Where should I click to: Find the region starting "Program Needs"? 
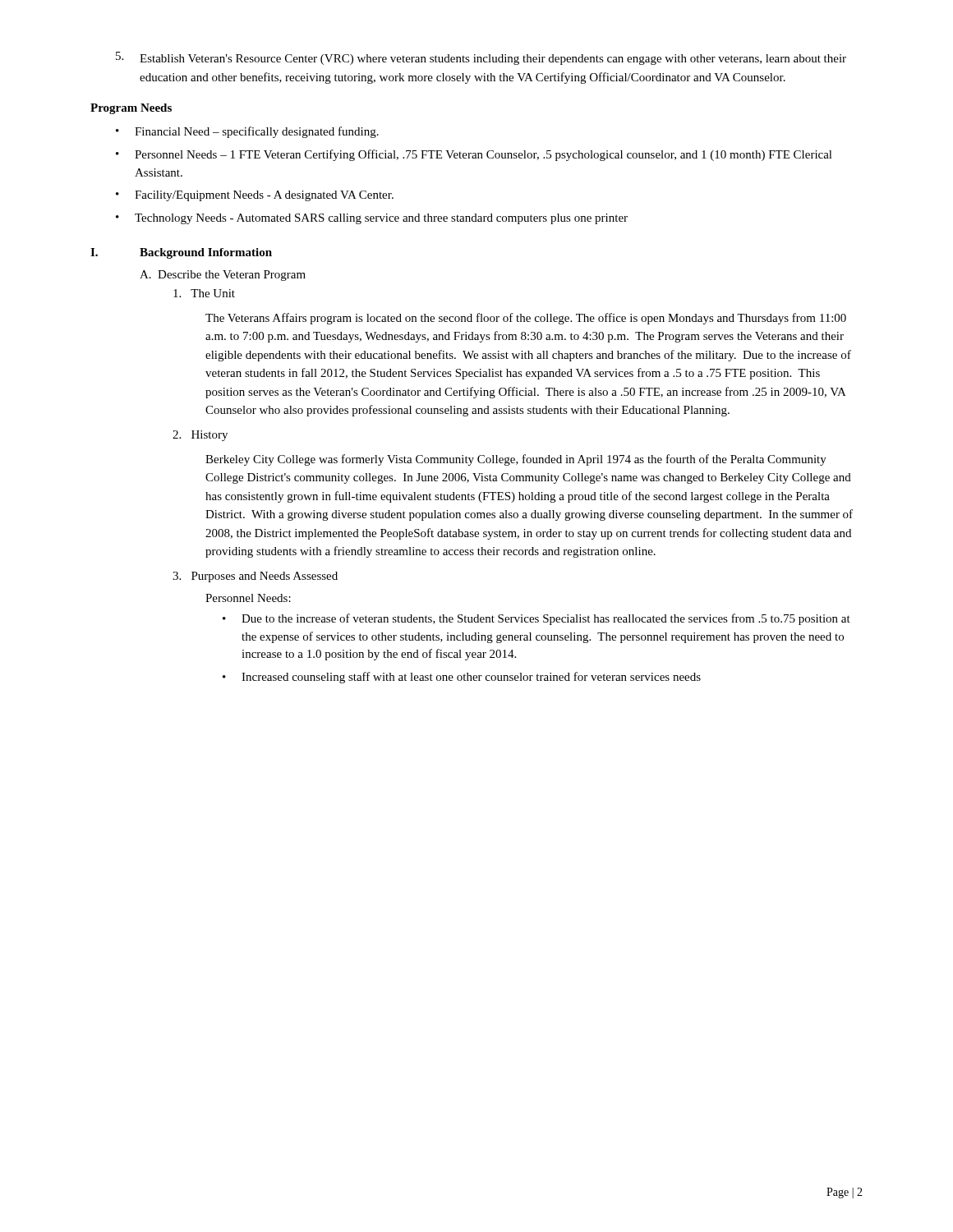(x=131, y=108)
